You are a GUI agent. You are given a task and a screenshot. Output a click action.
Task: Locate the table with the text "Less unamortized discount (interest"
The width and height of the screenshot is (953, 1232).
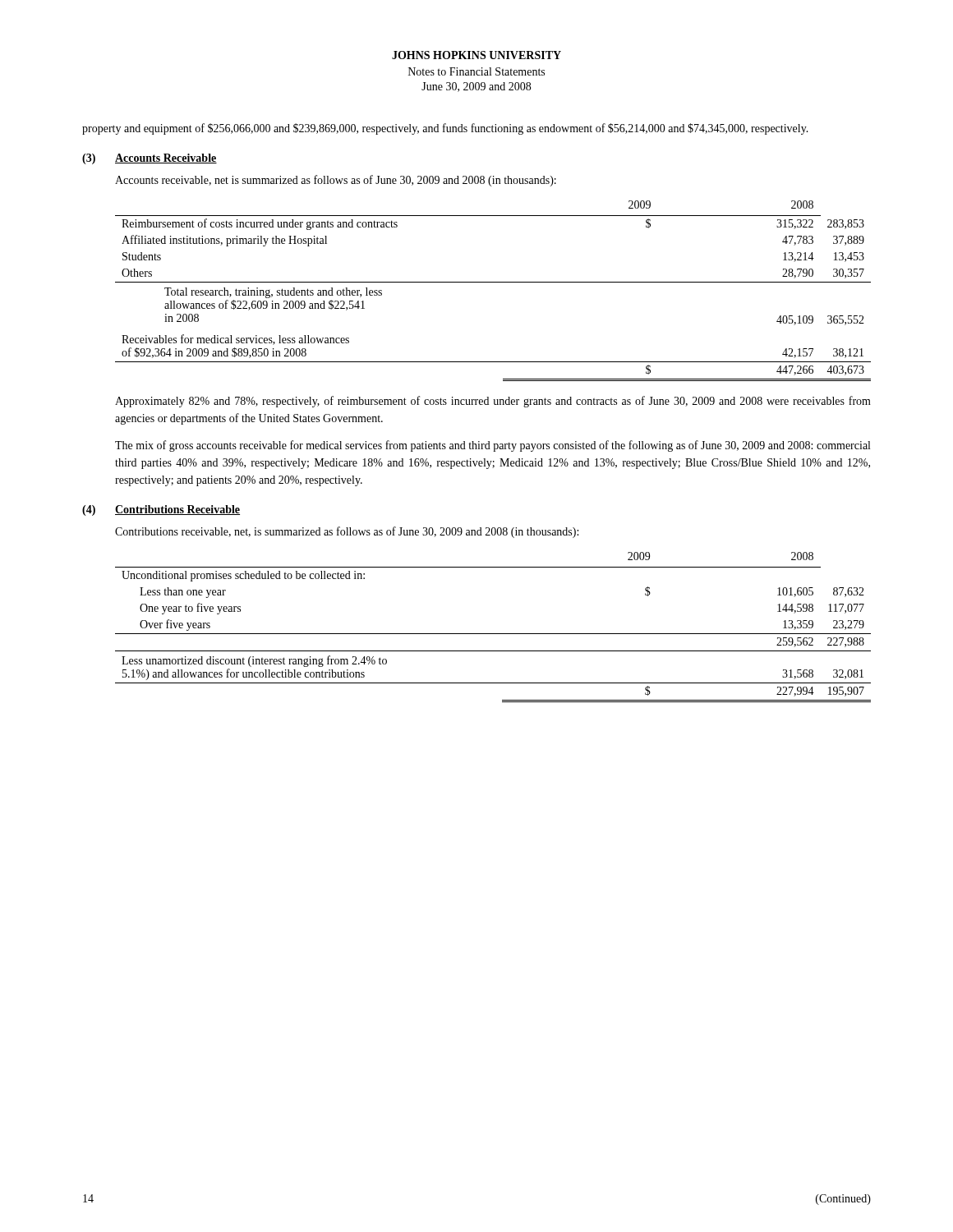pos(493,625)
